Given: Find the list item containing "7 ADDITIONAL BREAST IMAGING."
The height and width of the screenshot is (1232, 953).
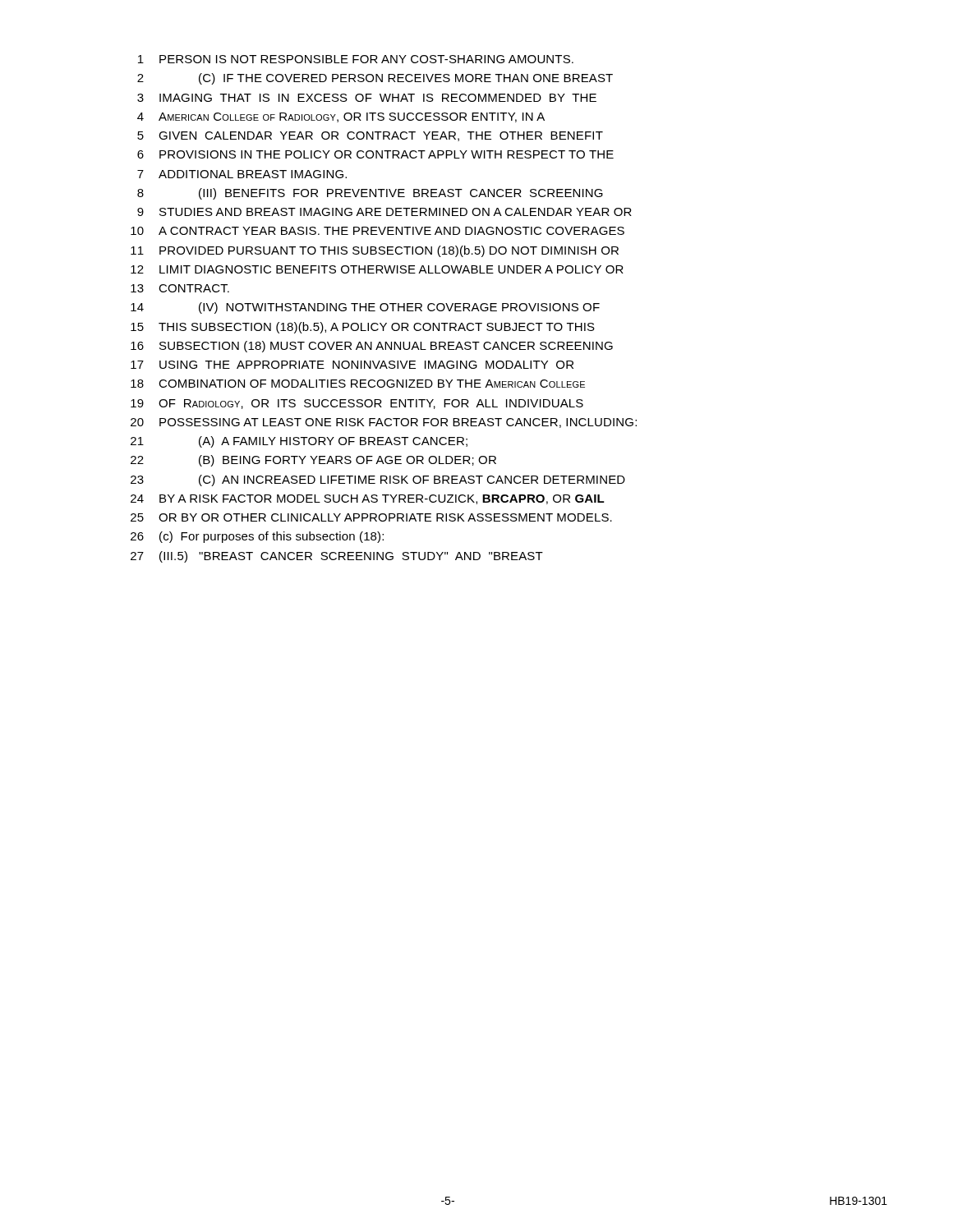Looking at the screenshot, I should [x=242, y=174].
